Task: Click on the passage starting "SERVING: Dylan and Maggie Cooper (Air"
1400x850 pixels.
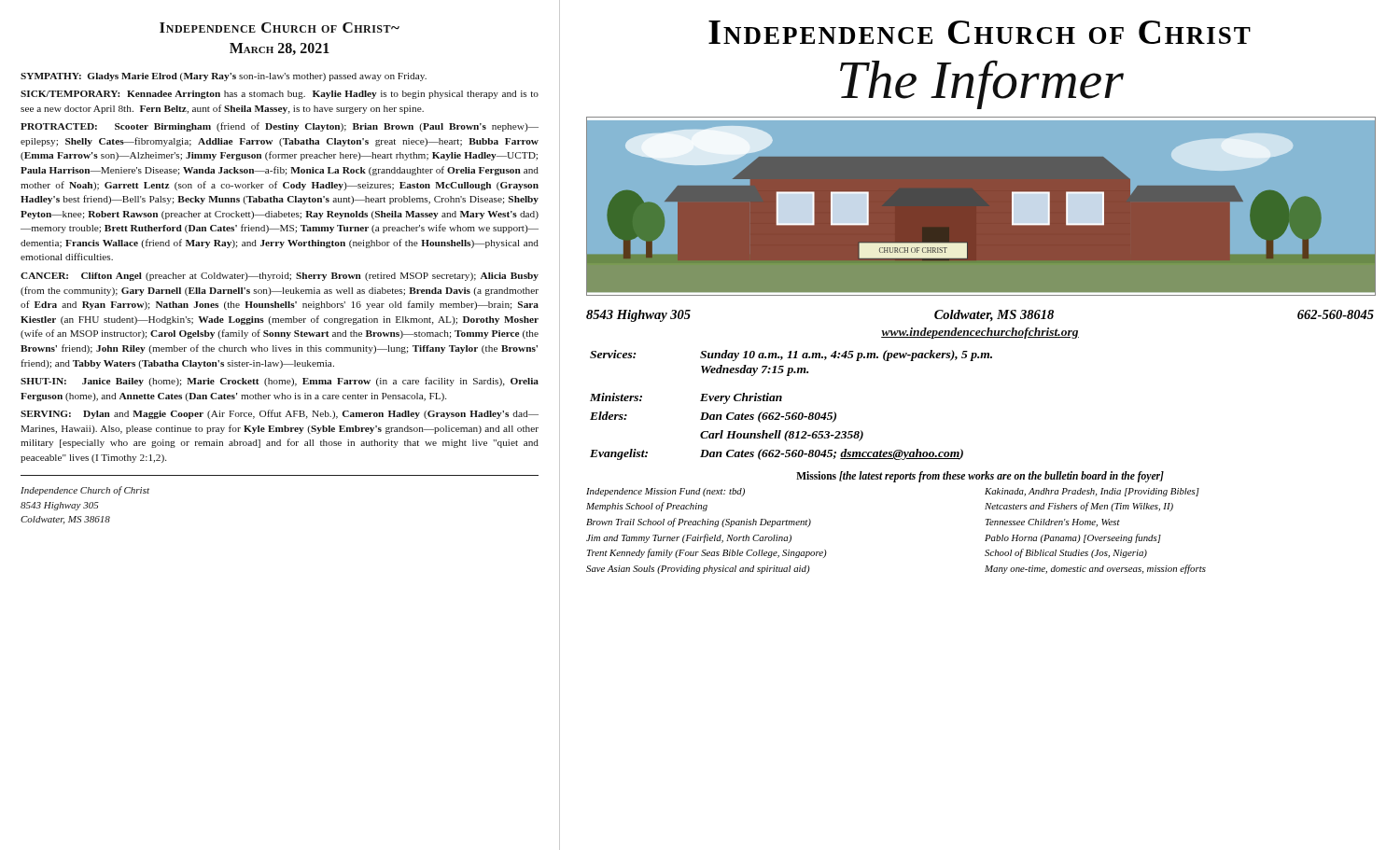Action: tap(280, 436)
